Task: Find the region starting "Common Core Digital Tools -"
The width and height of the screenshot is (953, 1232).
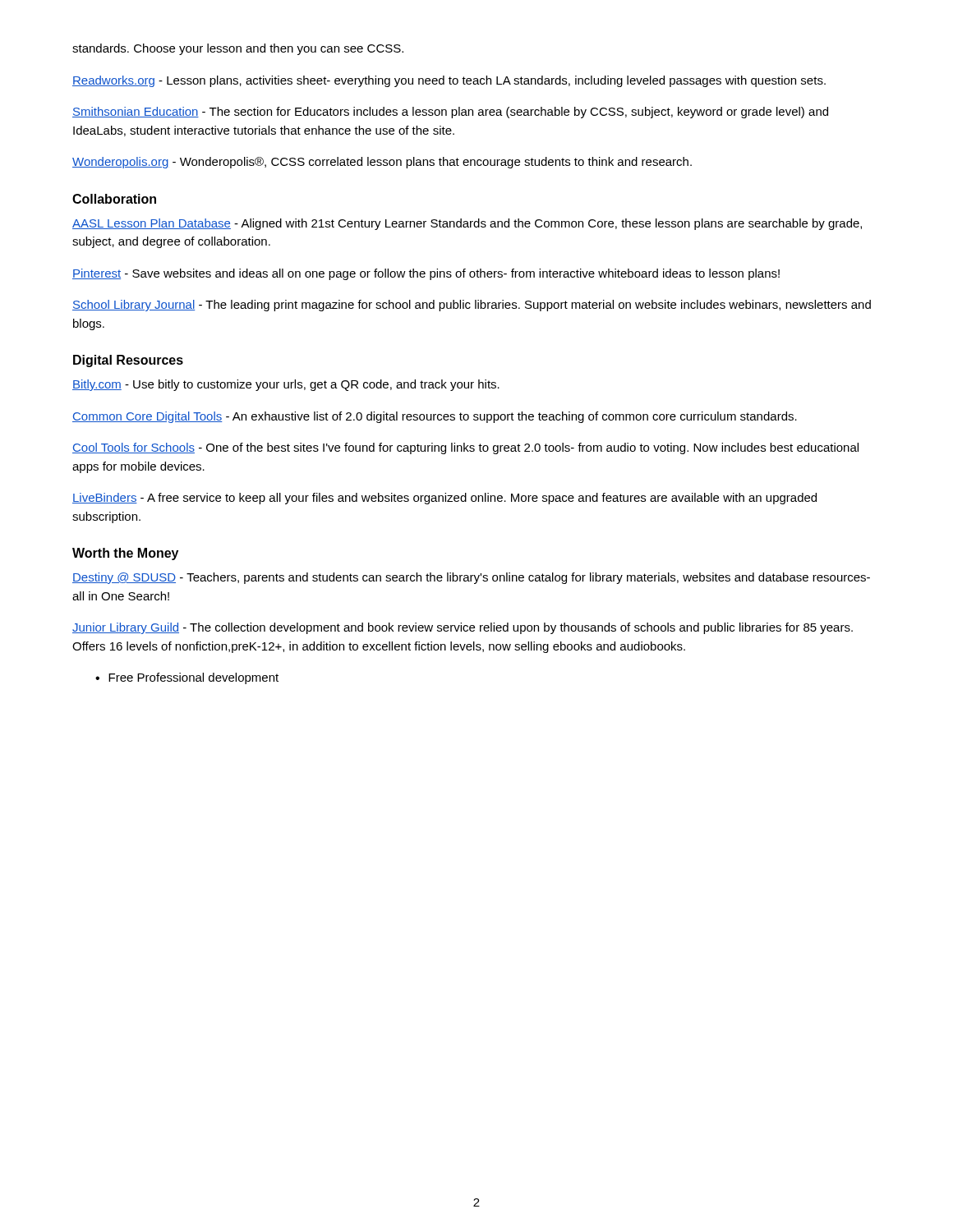Action: point(476,416)
